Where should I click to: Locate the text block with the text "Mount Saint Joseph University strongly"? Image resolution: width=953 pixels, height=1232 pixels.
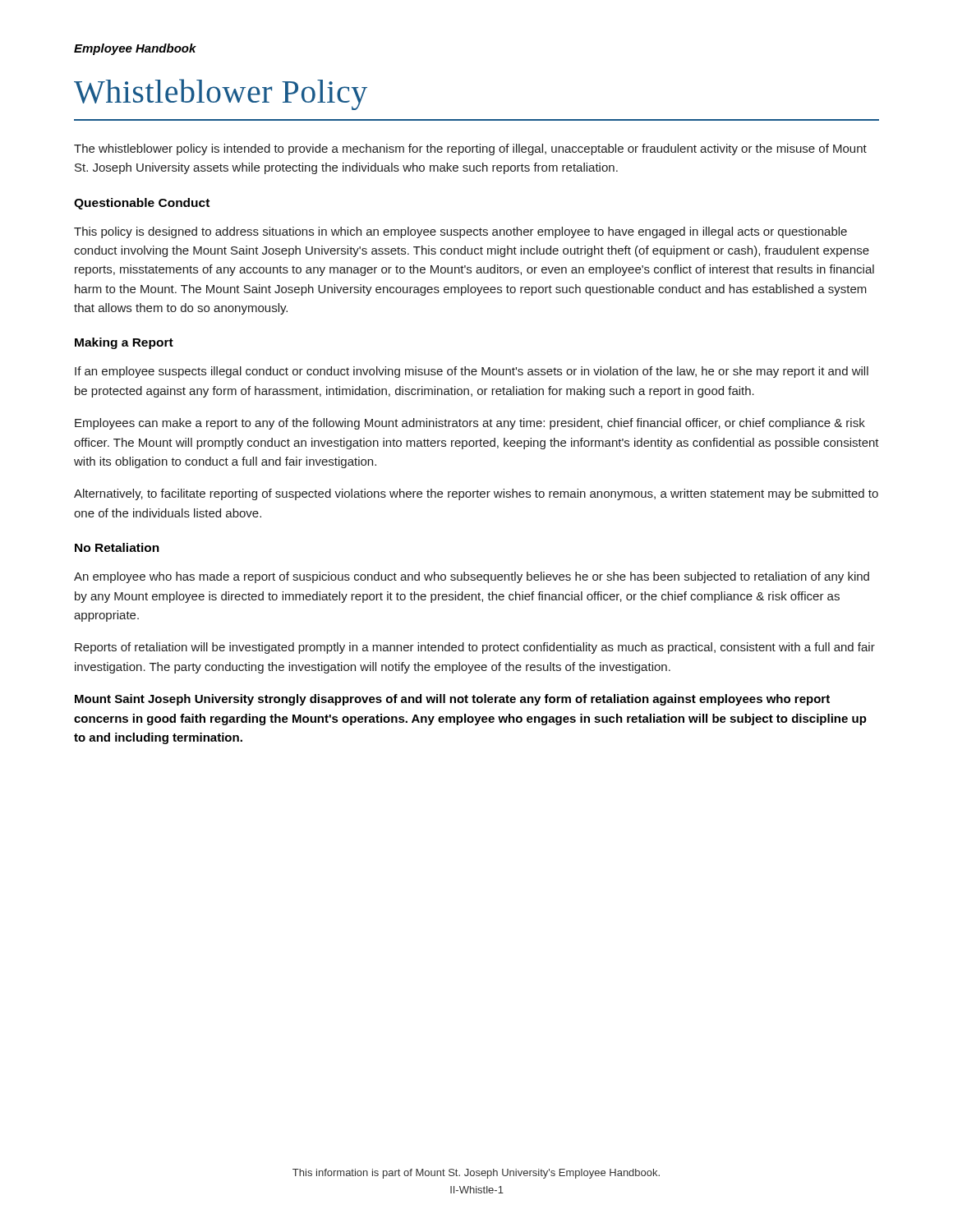pyautogui.click(x=470, y=718)
